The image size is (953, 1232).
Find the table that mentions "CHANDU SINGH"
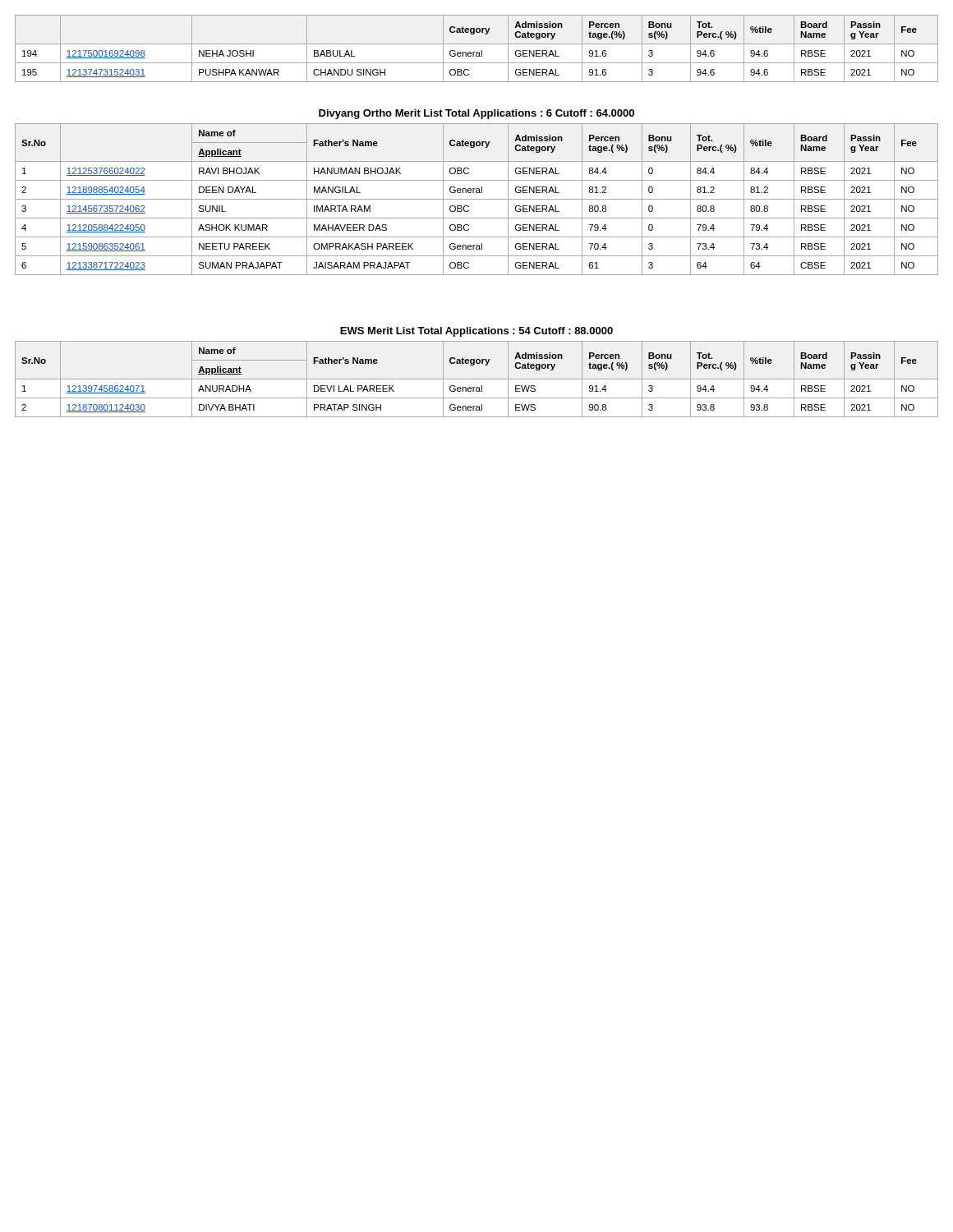pyautogui.click(x=476, y=48)
